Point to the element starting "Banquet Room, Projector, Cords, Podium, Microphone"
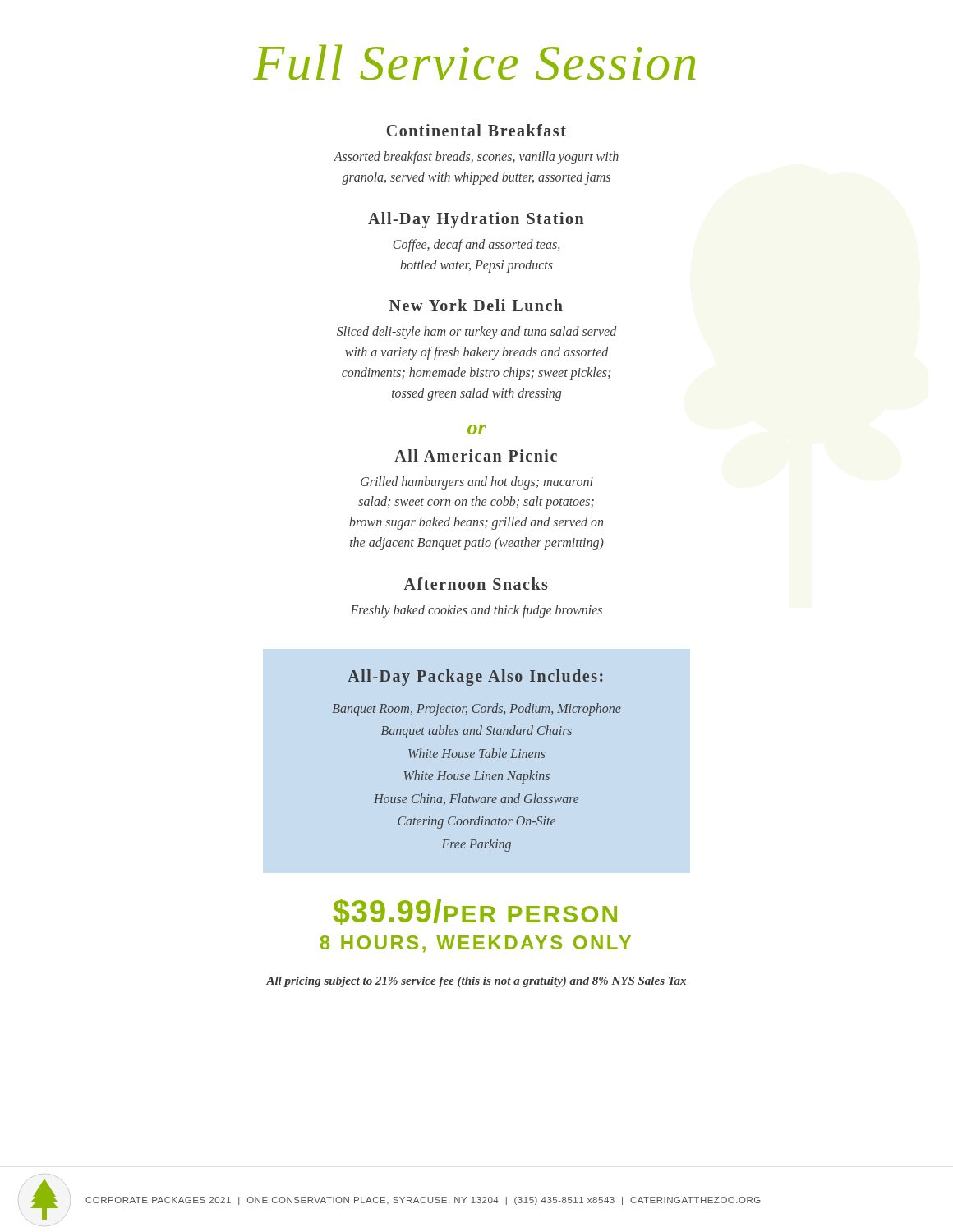 (476, 708)
